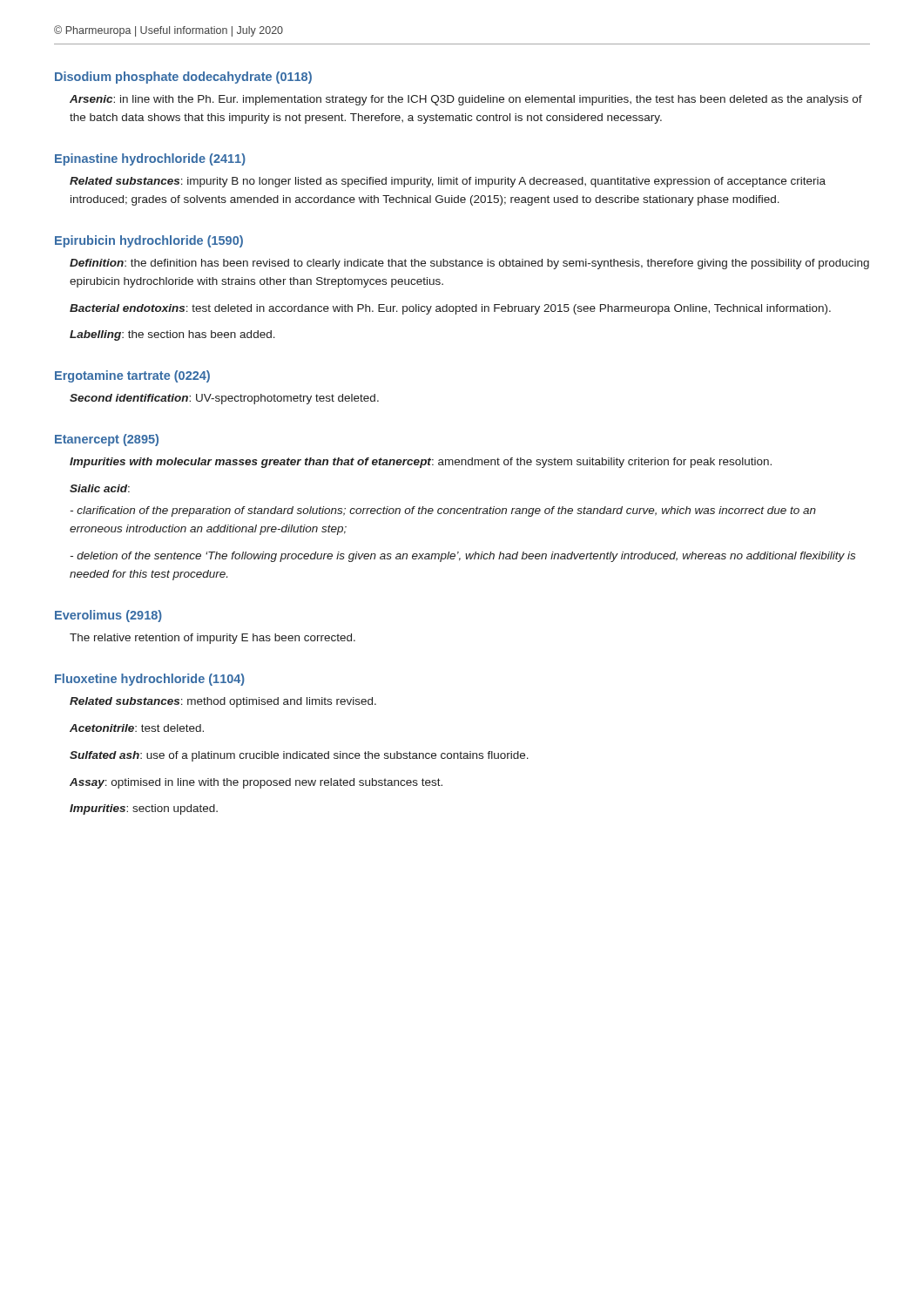Click on the element starting "Acetonitrile: test deleted."

click(137, 728)
